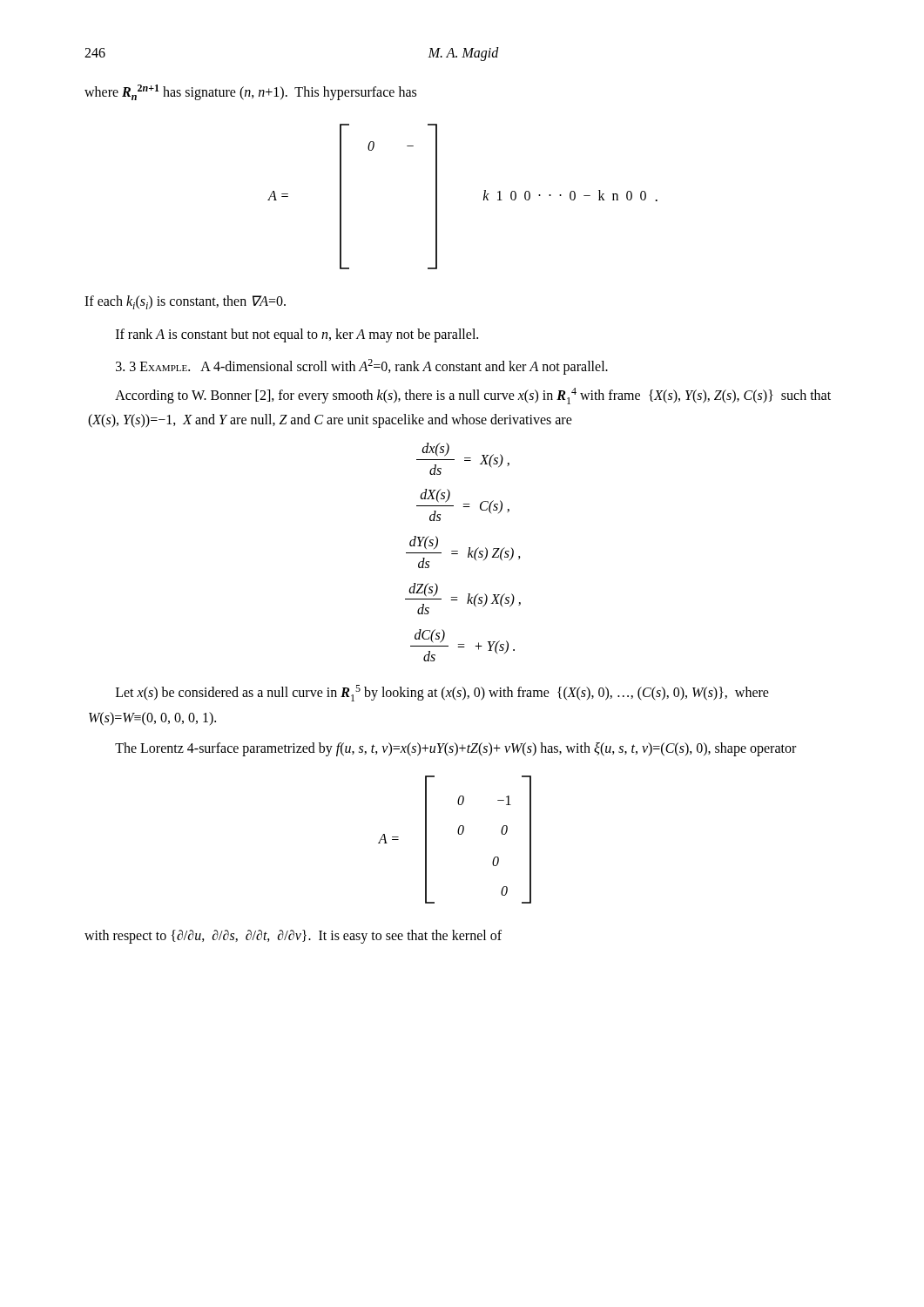The width and height of the screenshot is (924, 1307).
Task: Navigate to the text block starting "The Lorentz 4-surface parametrized by f(u,"
Action: point(456,748)
